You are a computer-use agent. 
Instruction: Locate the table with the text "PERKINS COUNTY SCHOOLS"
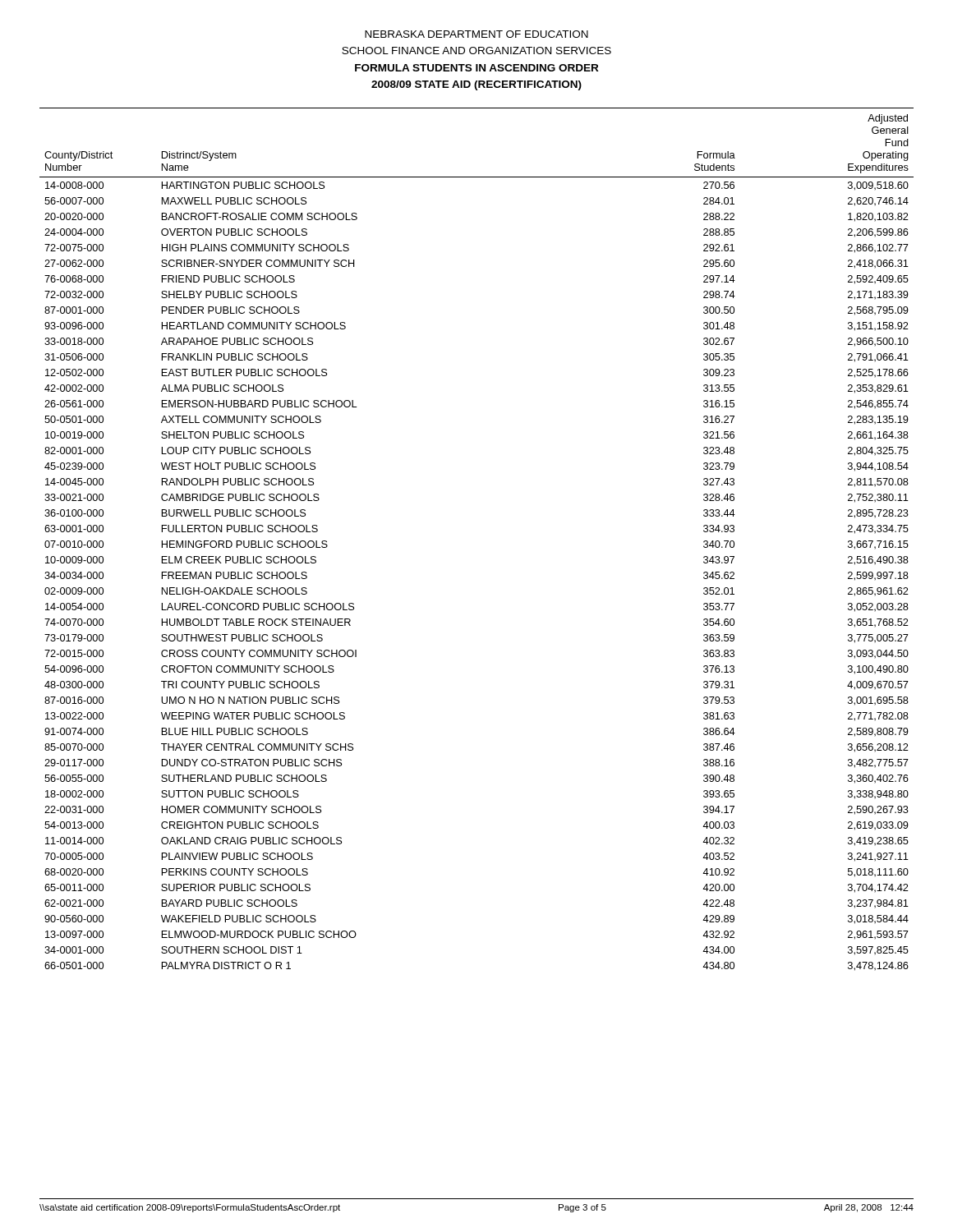[476, 540]
